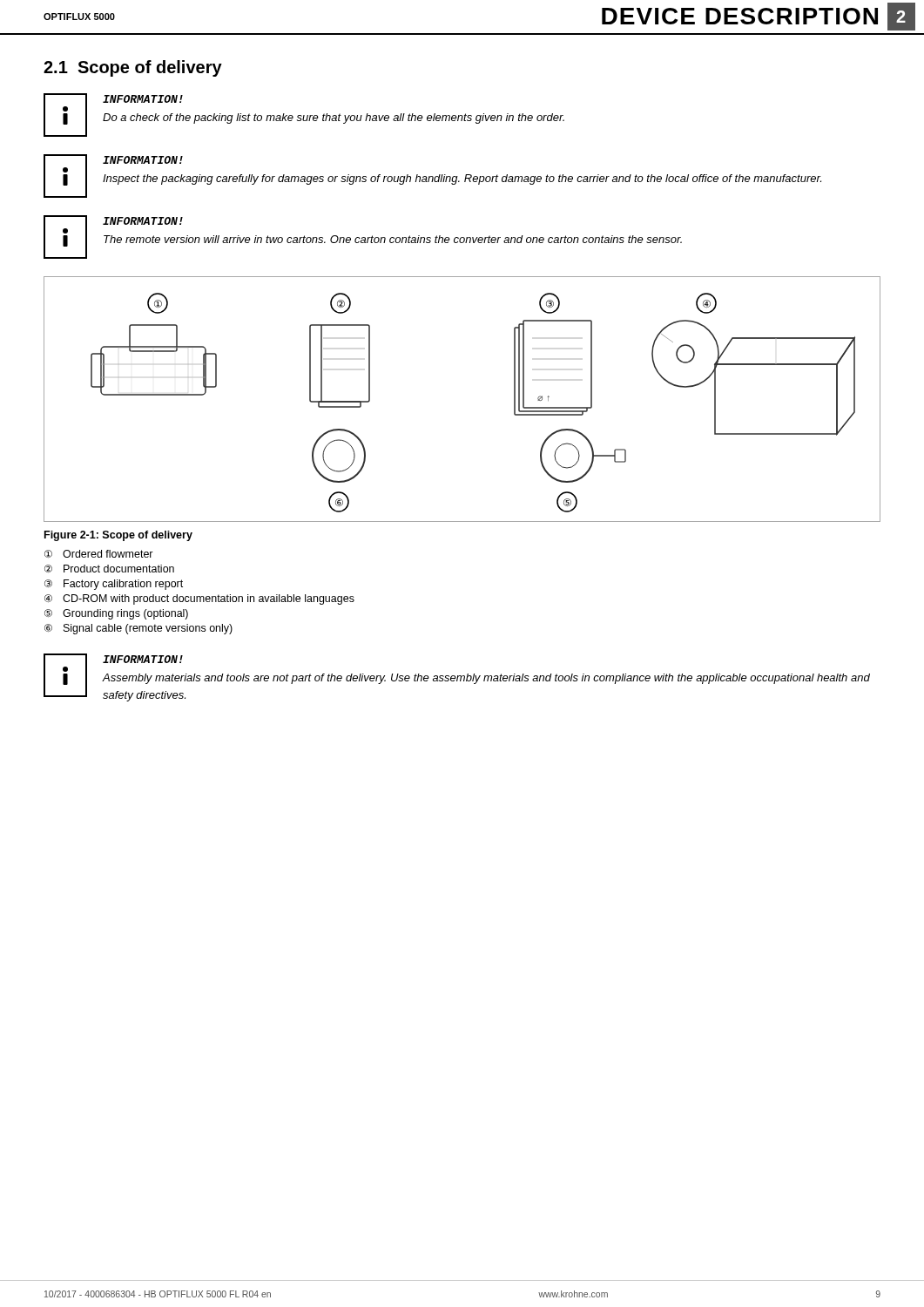Point to the block beginning "⑥ Signal cable"

pyautogui.click(x=138, y=628)
